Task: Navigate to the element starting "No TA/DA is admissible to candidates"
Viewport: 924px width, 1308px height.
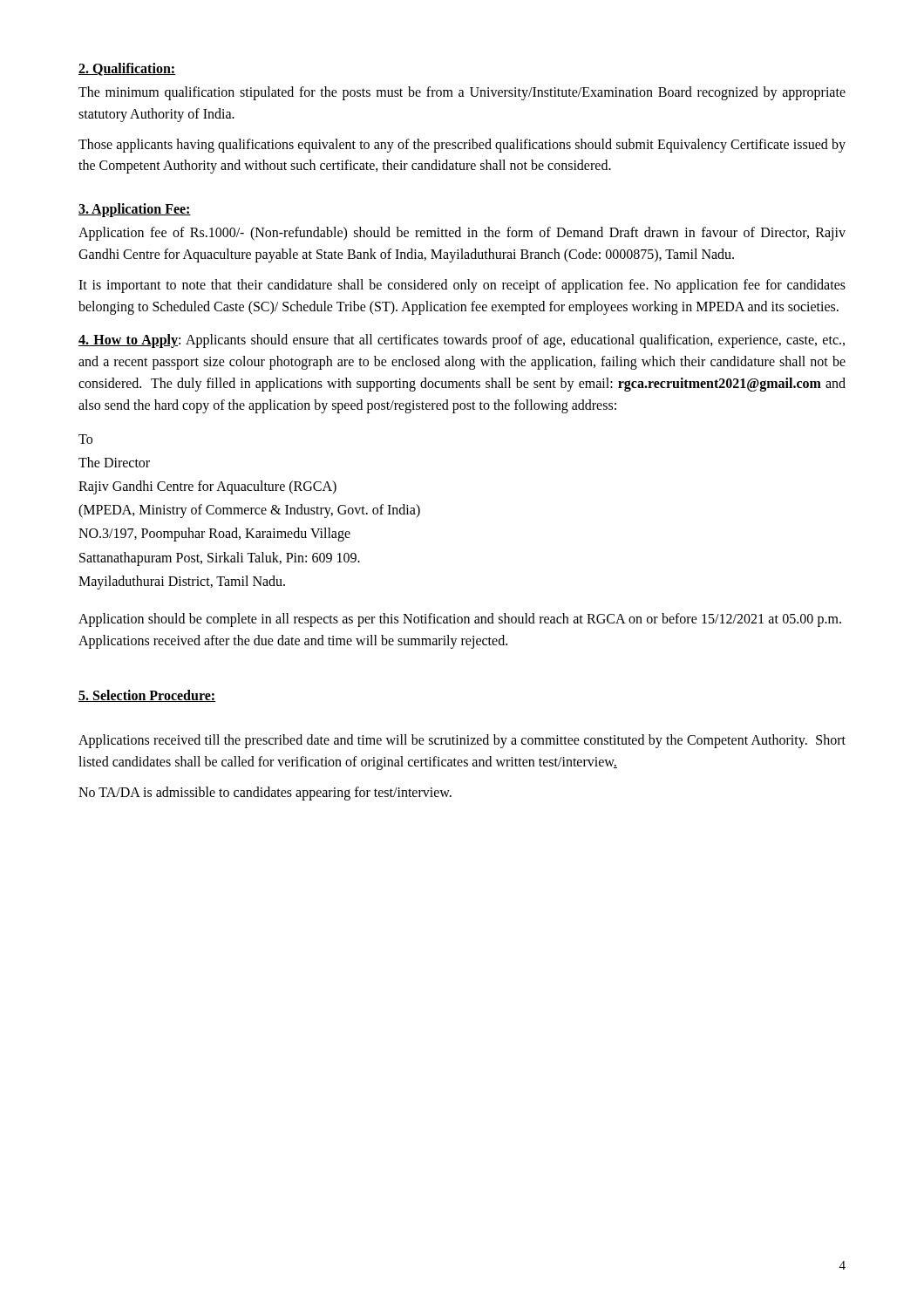Action: [x=265, y=792]
